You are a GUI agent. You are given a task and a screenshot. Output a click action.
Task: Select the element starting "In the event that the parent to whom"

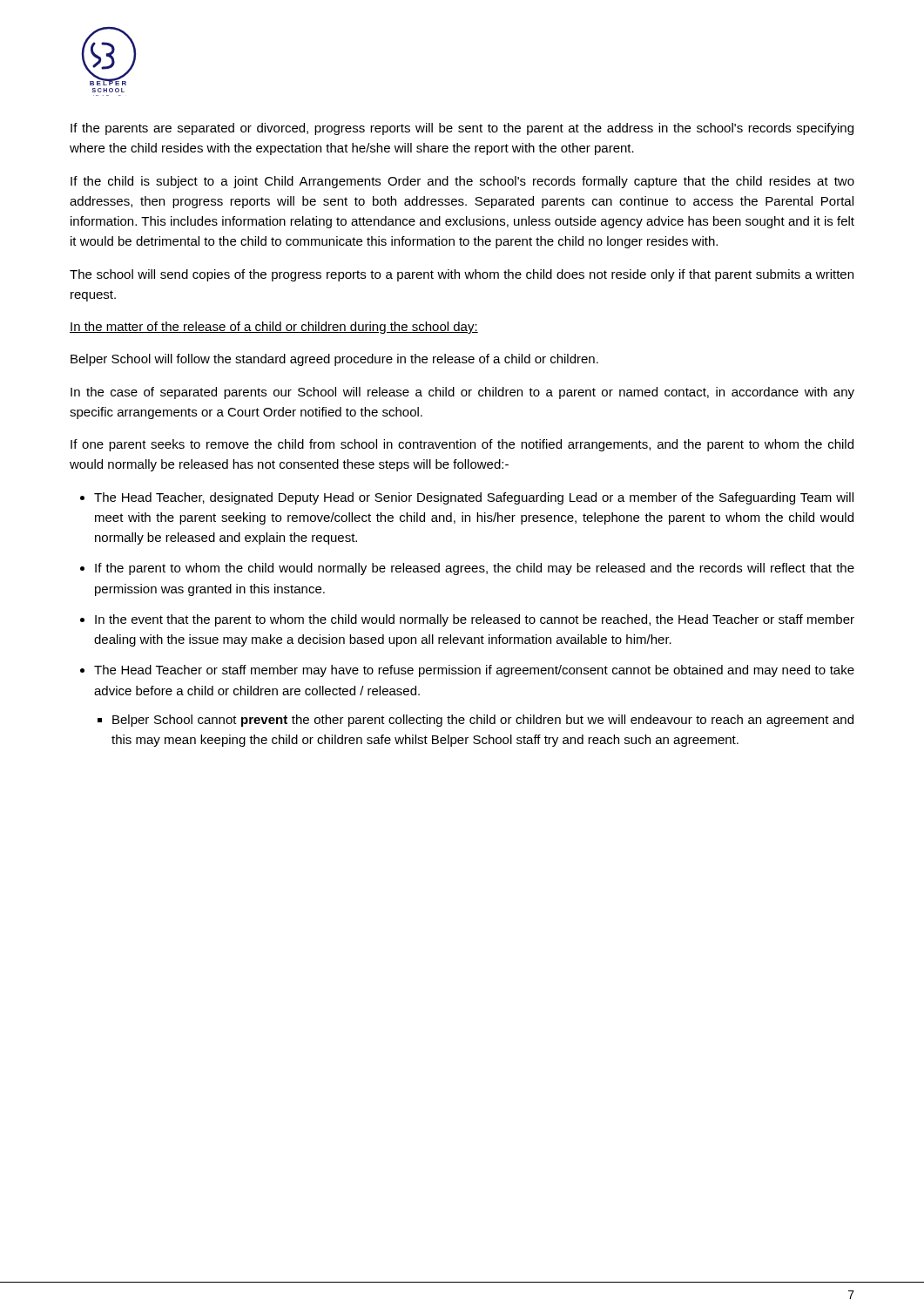(474, 629)
